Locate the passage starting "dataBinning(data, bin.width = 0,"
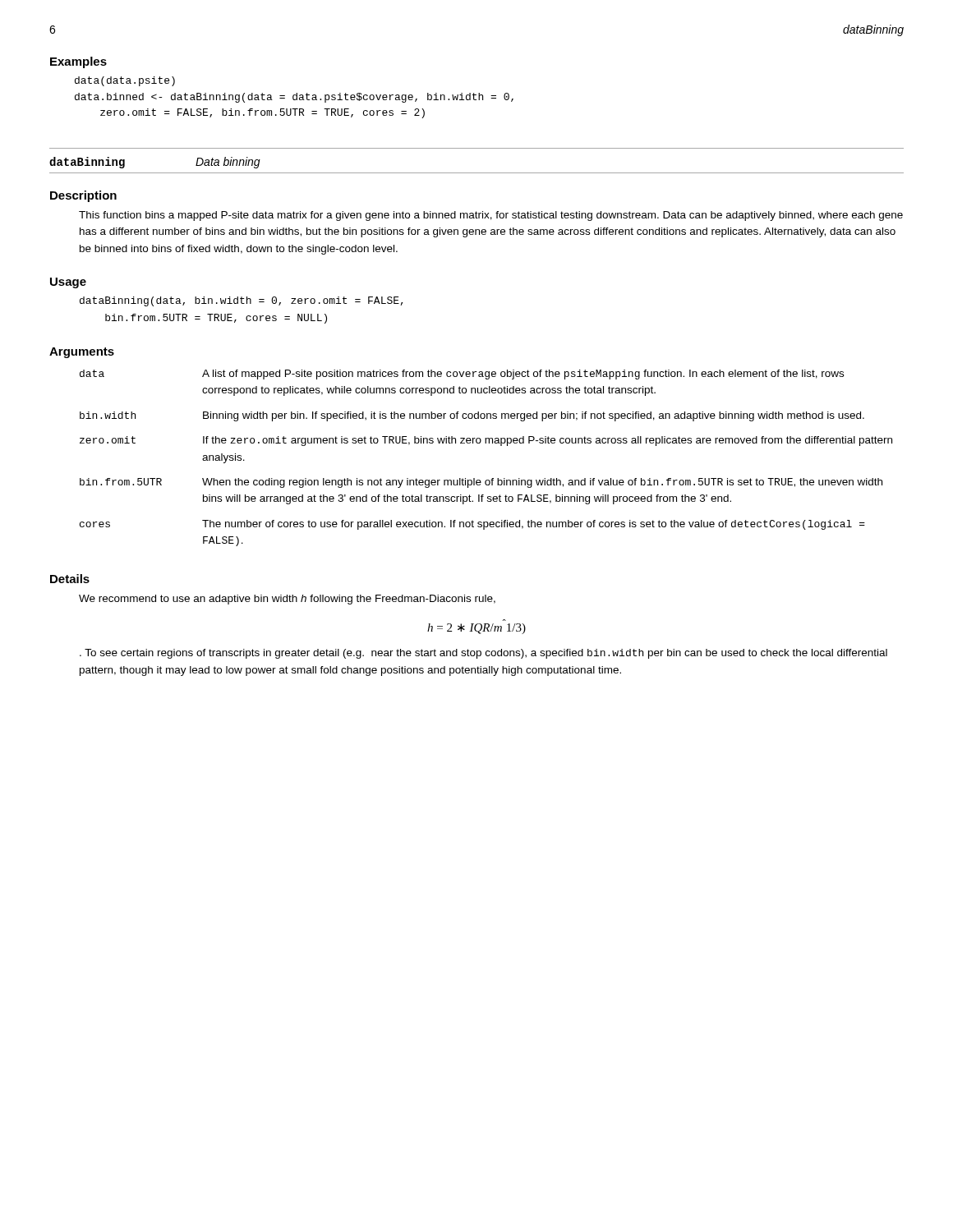Viewport: 953px width, 1232px height. (242, 310)
